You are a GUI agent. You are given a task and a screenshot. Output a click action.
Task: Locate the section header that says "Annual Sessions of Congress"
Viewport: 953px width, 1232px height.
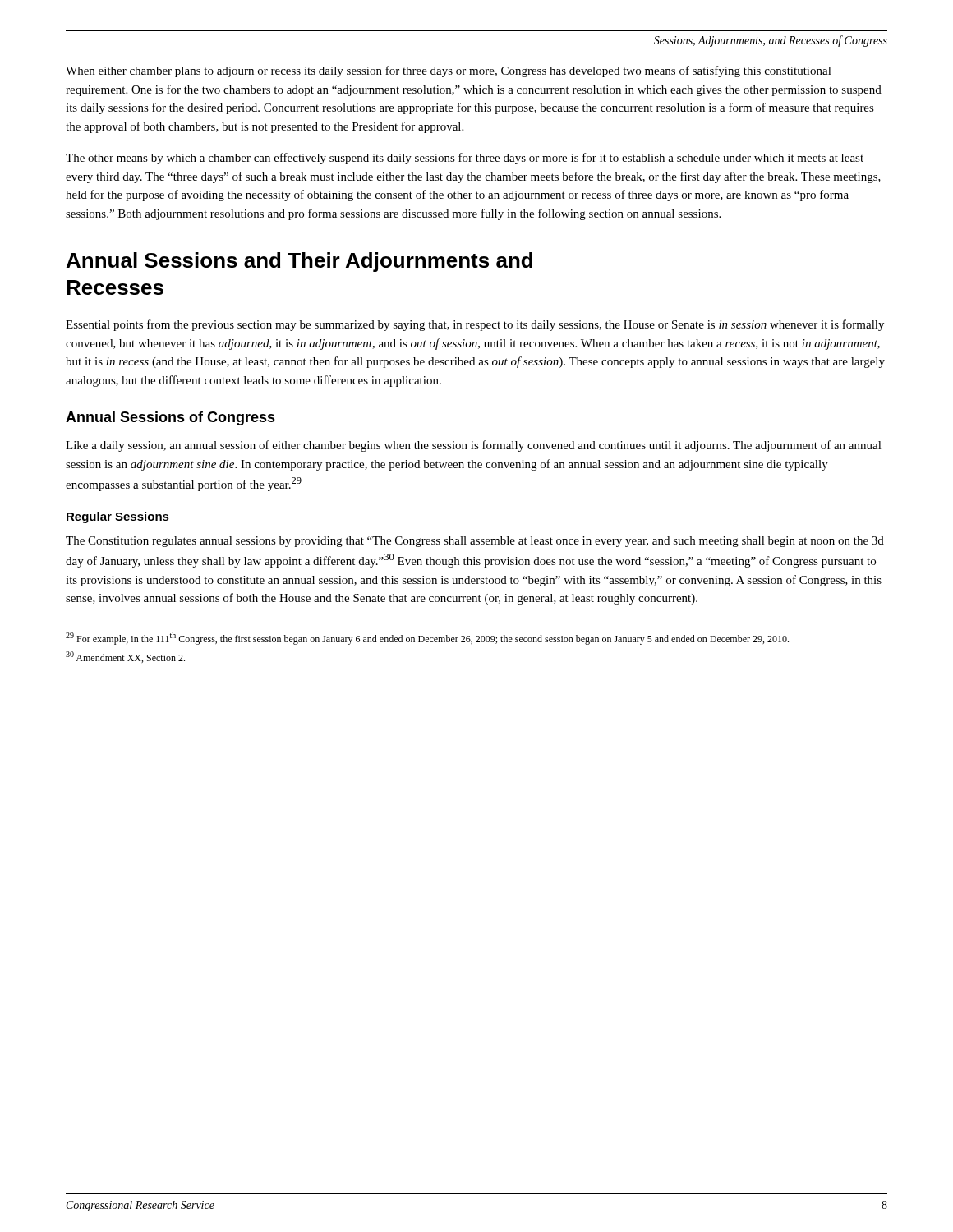tap(170, 418)
